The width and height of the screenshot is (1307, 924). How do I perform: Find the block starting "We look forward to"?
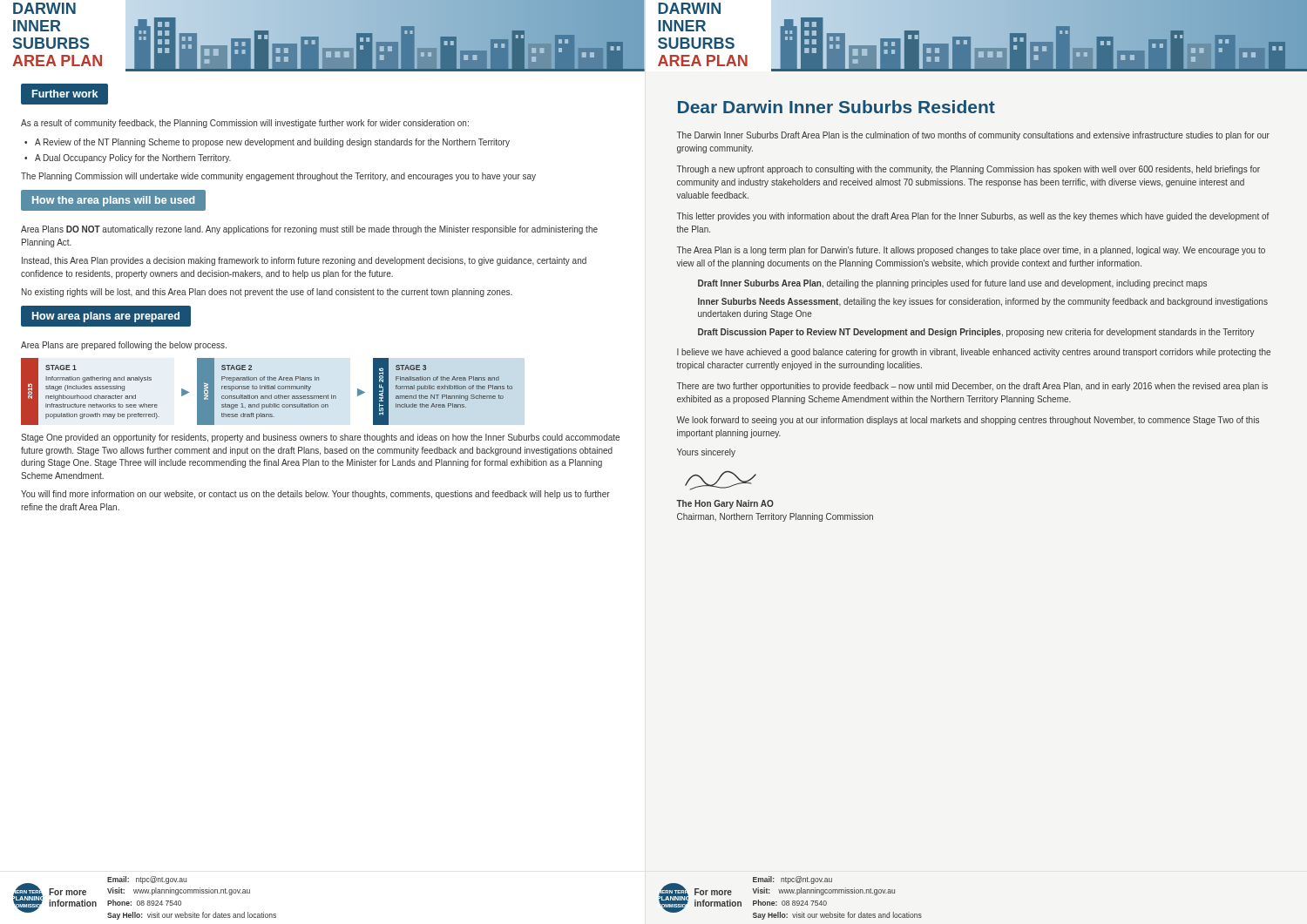coord(968,427)
